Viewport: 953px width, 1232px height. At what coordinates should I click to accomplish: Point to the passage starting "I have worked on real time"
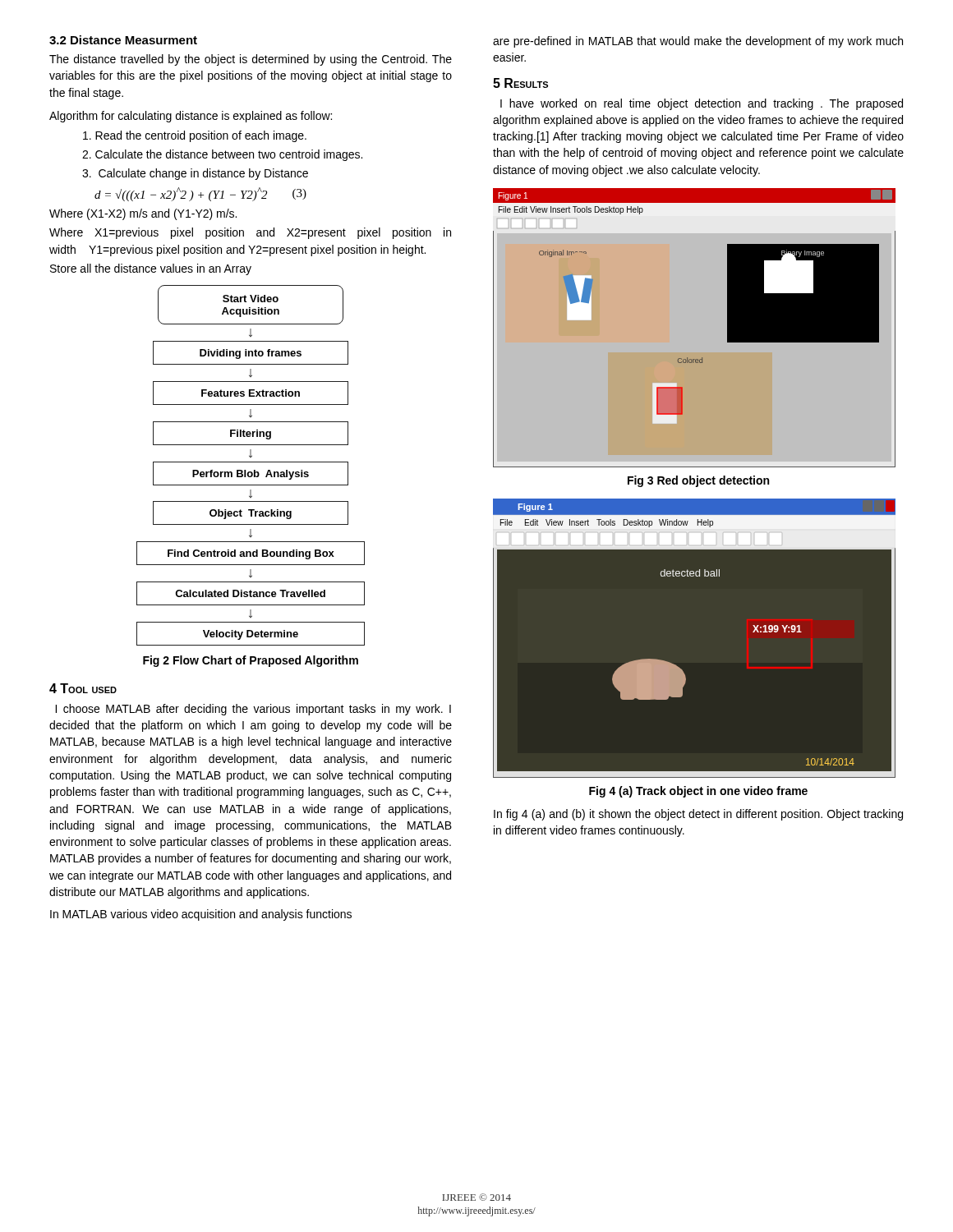(x=698, y=137)
